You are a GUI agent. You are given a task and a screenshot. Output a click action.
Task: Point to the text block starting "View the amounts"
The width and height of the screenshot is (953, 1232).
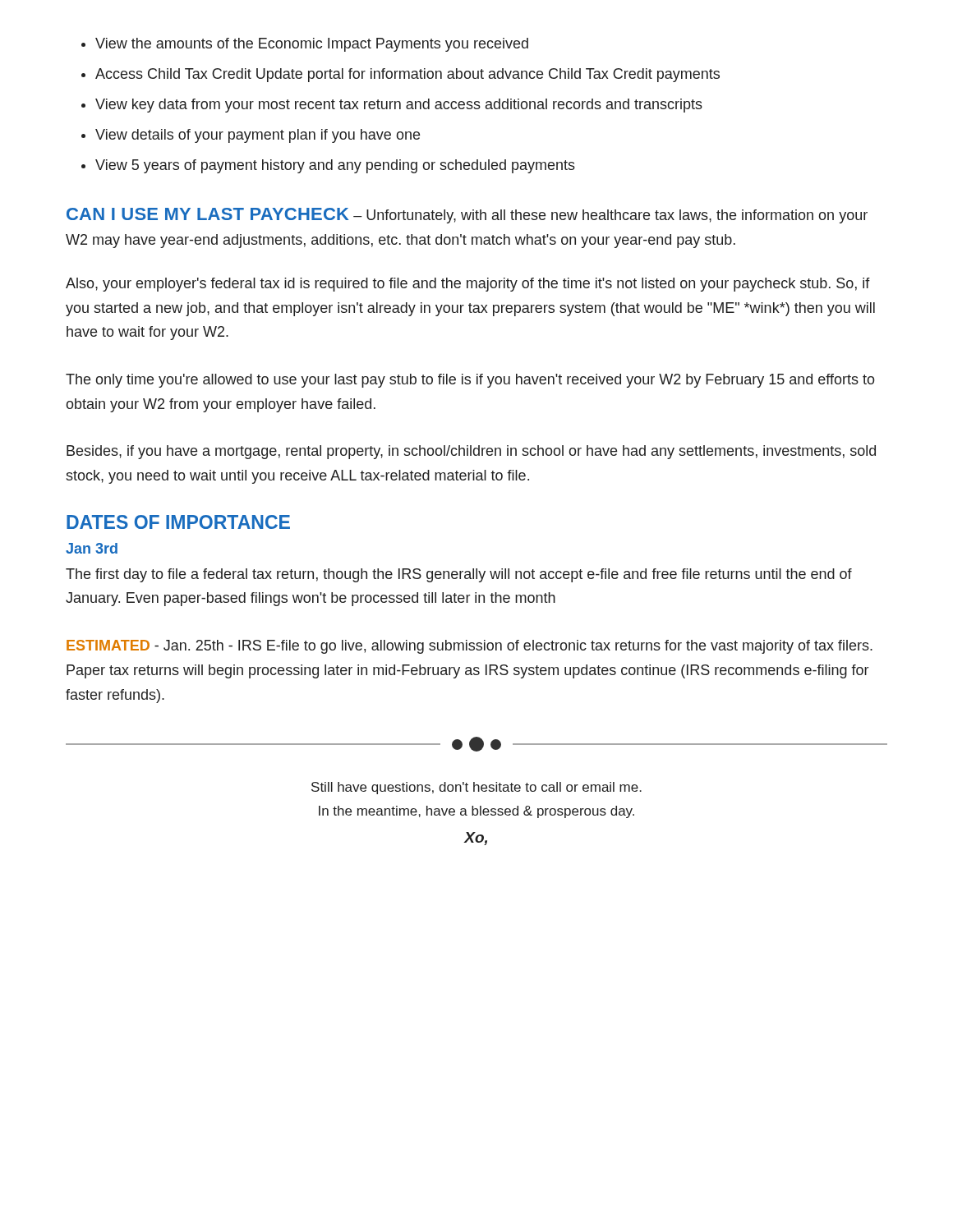pos(476,105)
